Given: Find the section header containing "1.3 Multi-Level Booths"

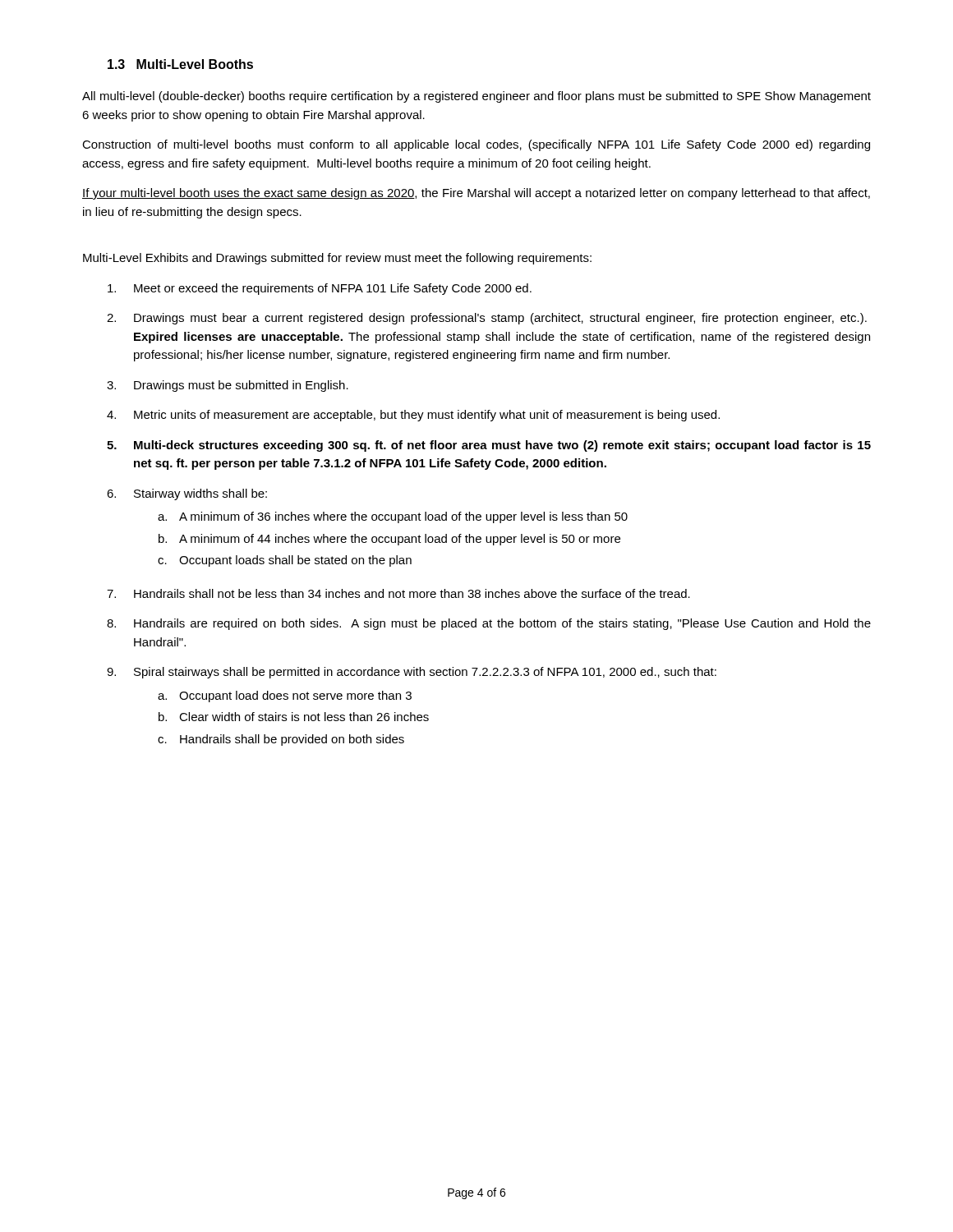Looking at the screenshot, I should (x=180, y=64).
